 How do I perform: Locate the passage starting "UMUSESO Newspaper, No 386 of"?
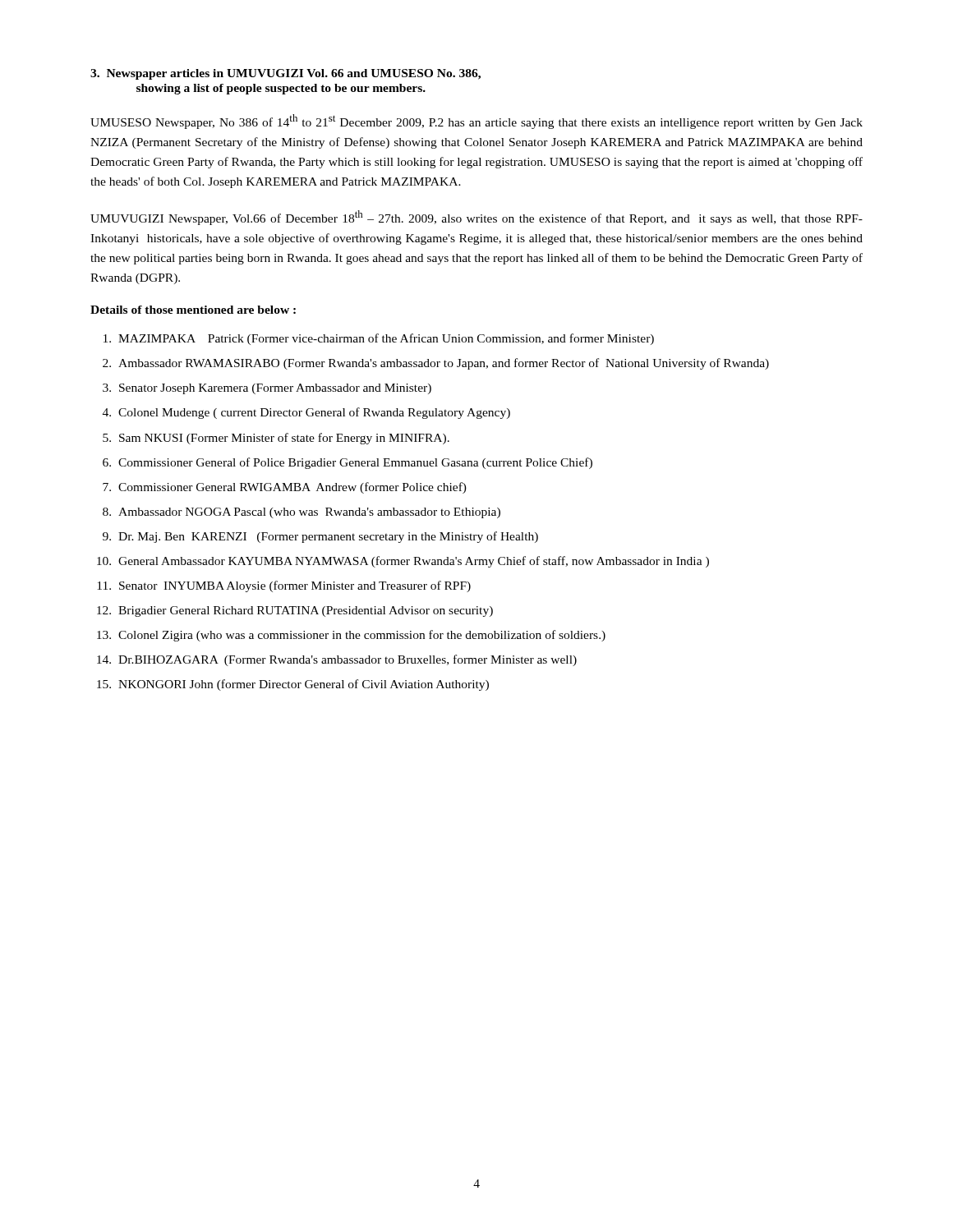[476, 150]
